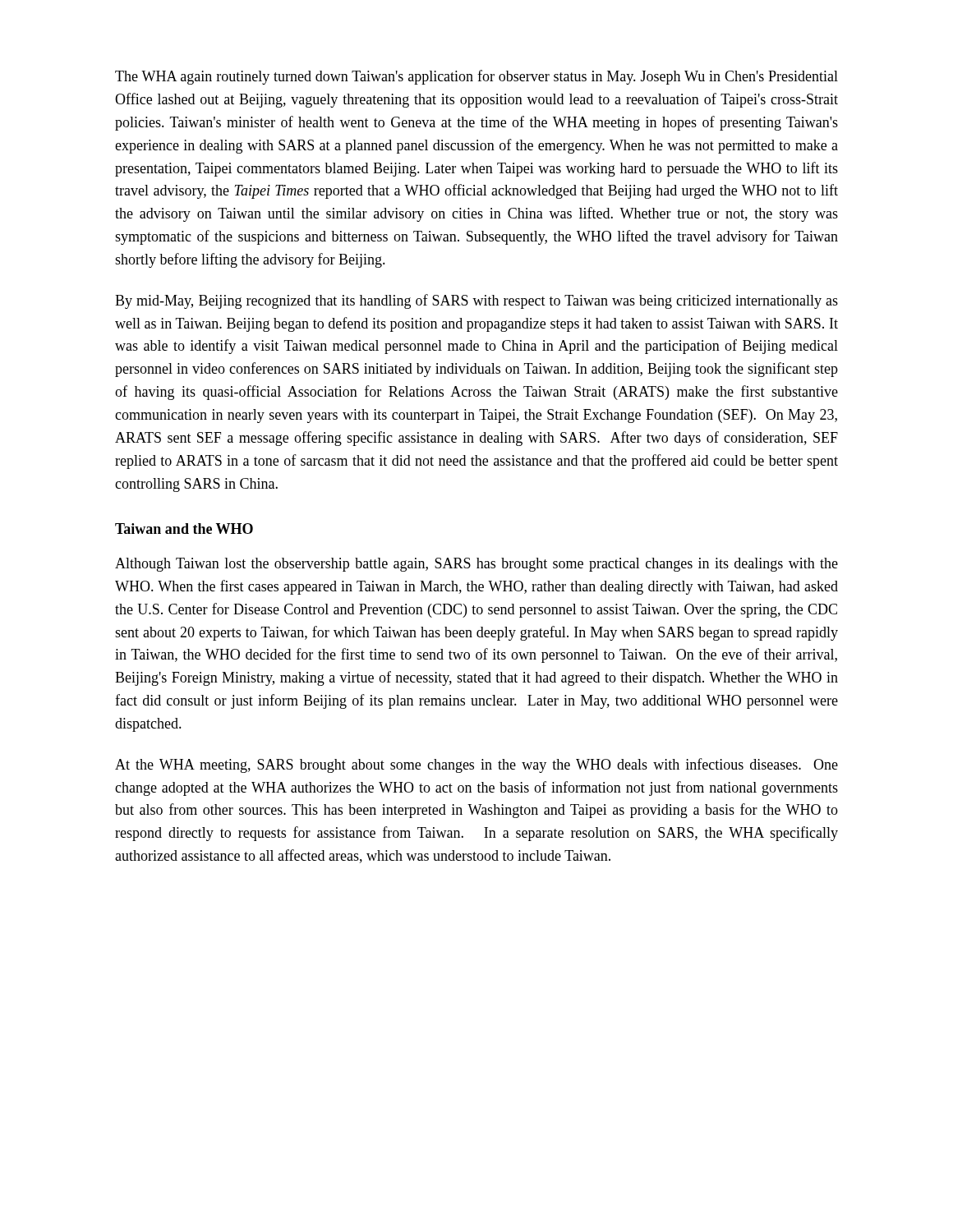Find "Taiwan and the WHO" on this page
This screenshot has height=1232, width=953.
tap(184, 529)
